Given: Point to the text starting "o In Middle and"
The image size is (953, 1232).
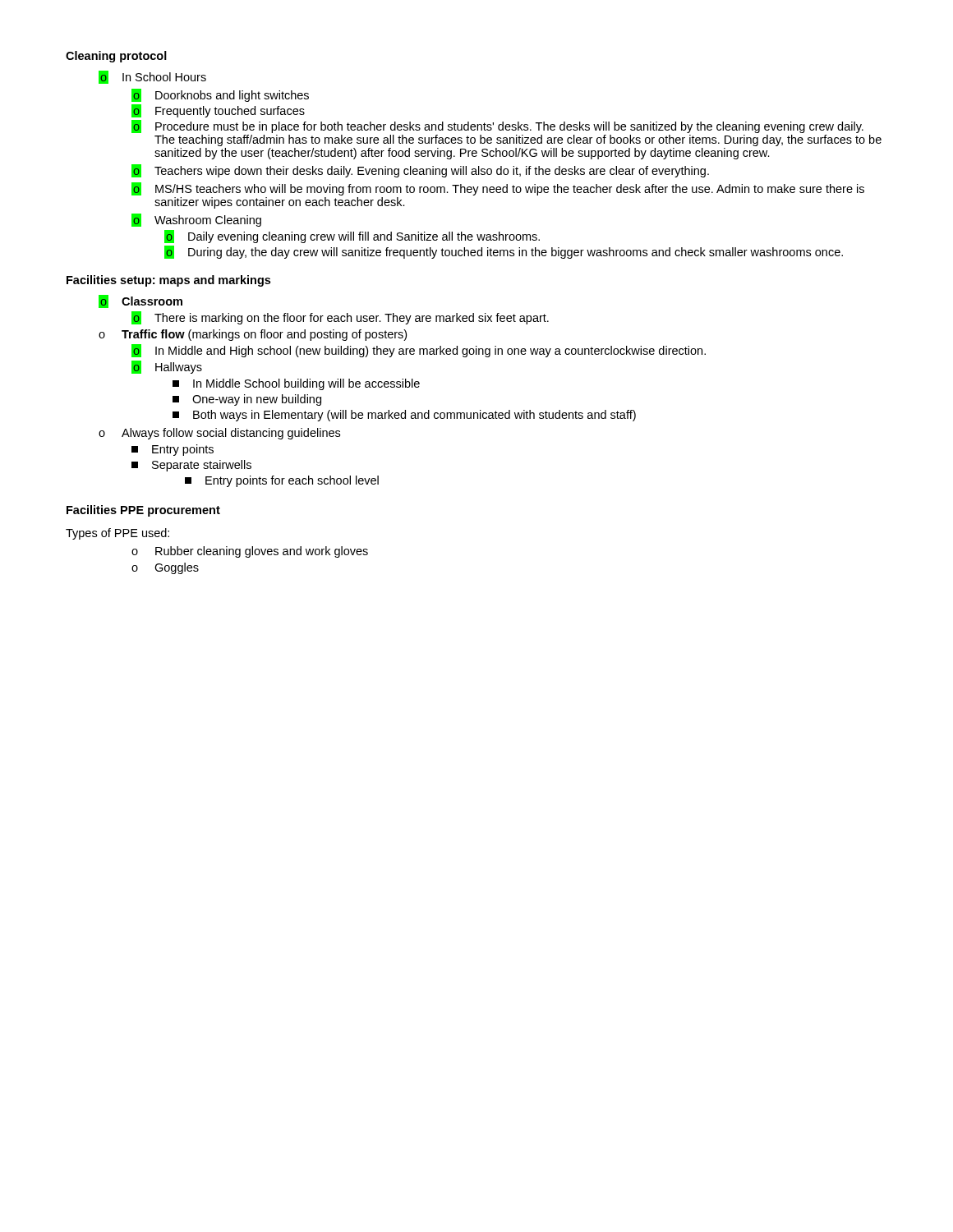Looking at the screenshot, I should point(509,351).
